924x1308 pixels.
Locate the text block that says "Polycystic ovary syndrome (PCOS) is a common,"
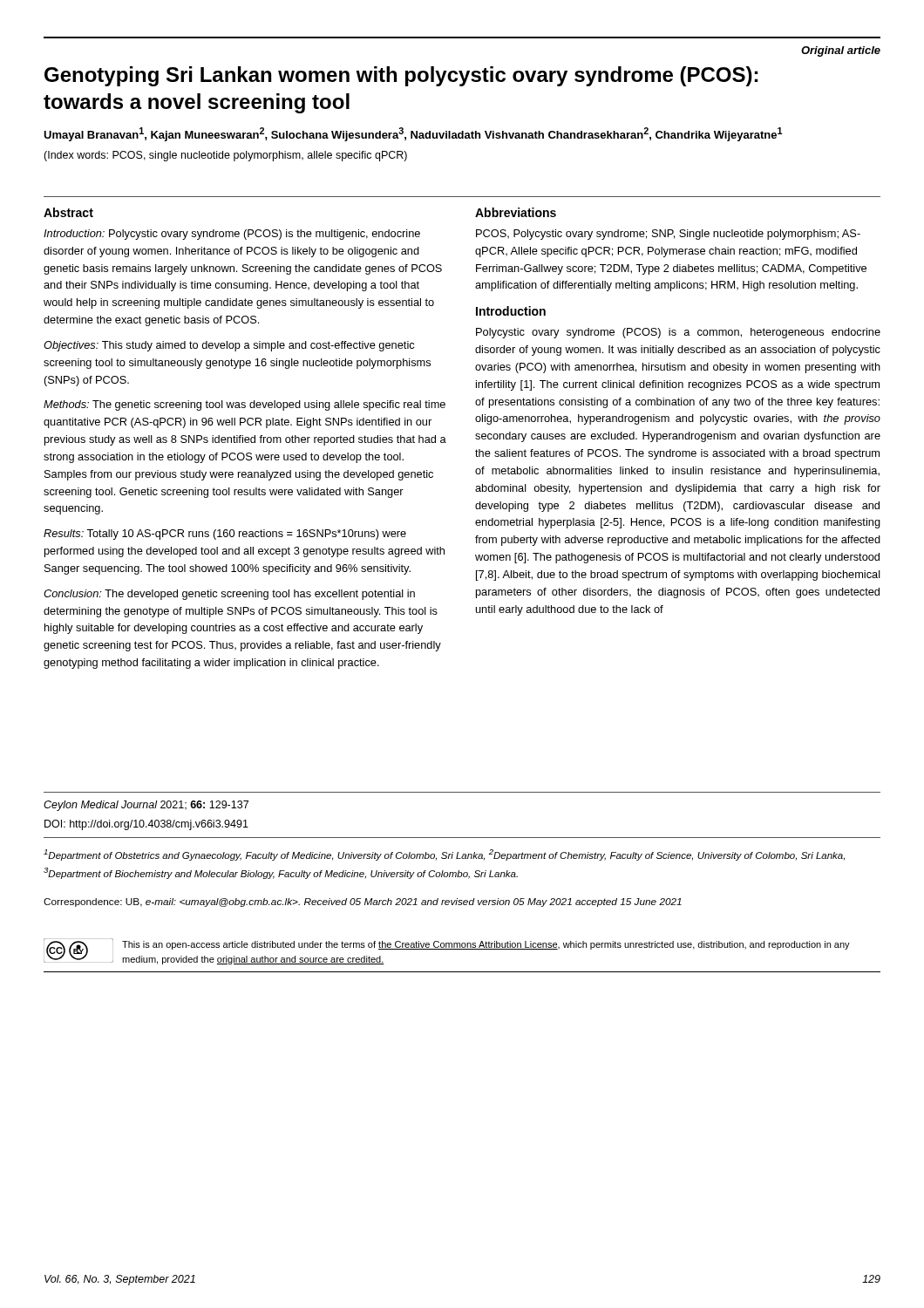[x=678, y=470]
